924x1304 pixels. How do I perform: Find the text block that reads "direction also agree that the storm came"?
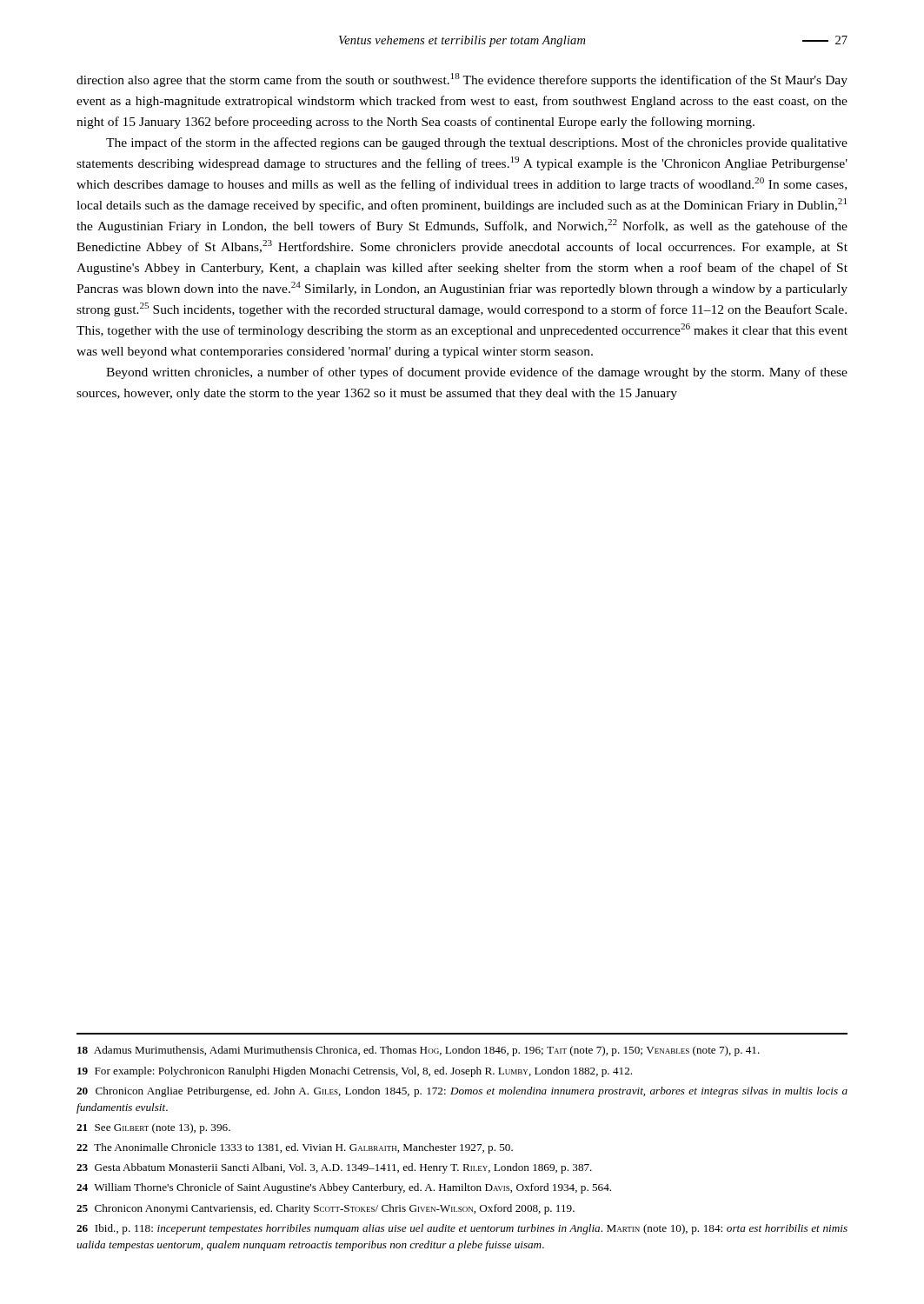point(462,101)
